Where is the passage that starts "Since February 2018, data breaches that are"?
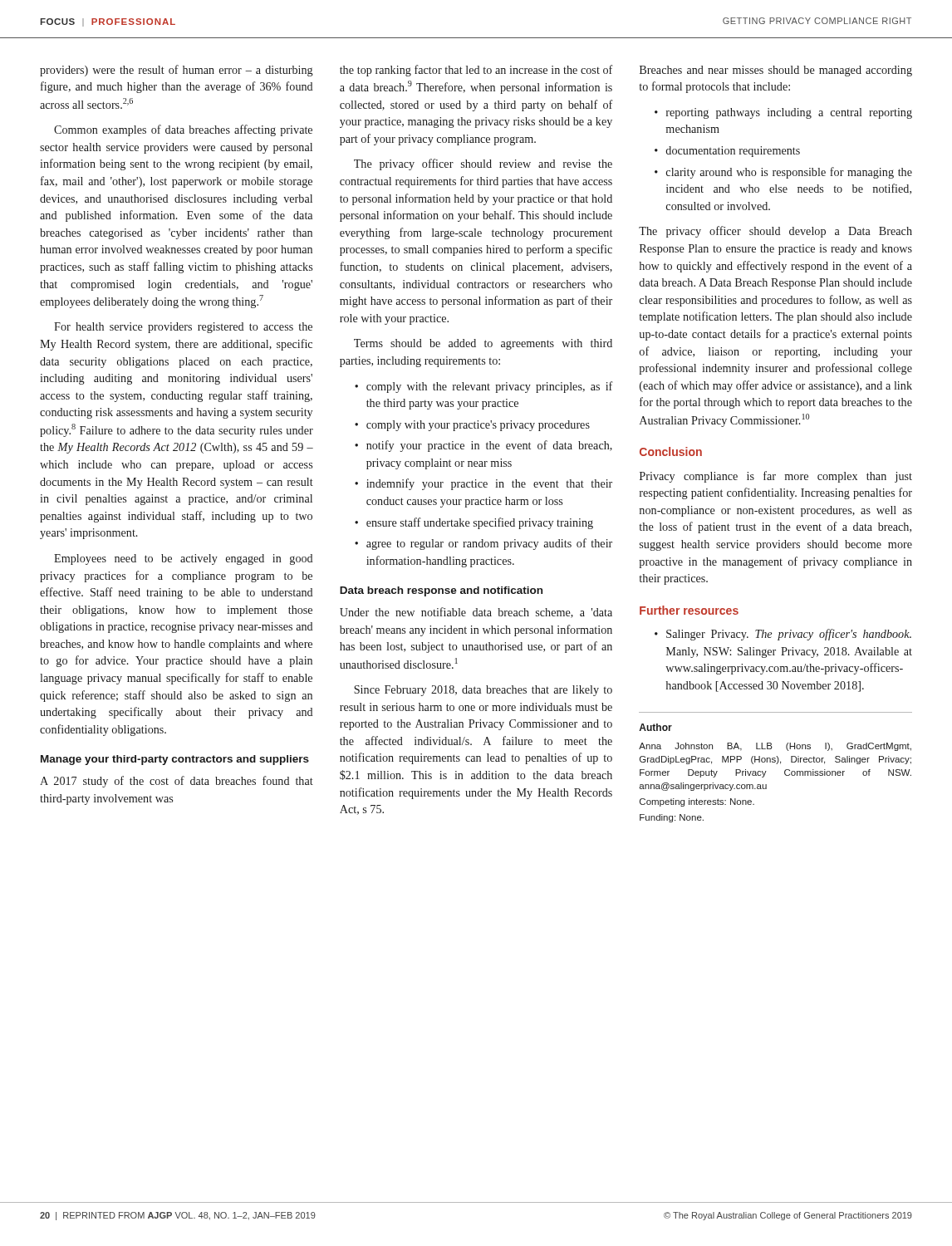Viewport: 952px width, 1246px height. (476, 750)
